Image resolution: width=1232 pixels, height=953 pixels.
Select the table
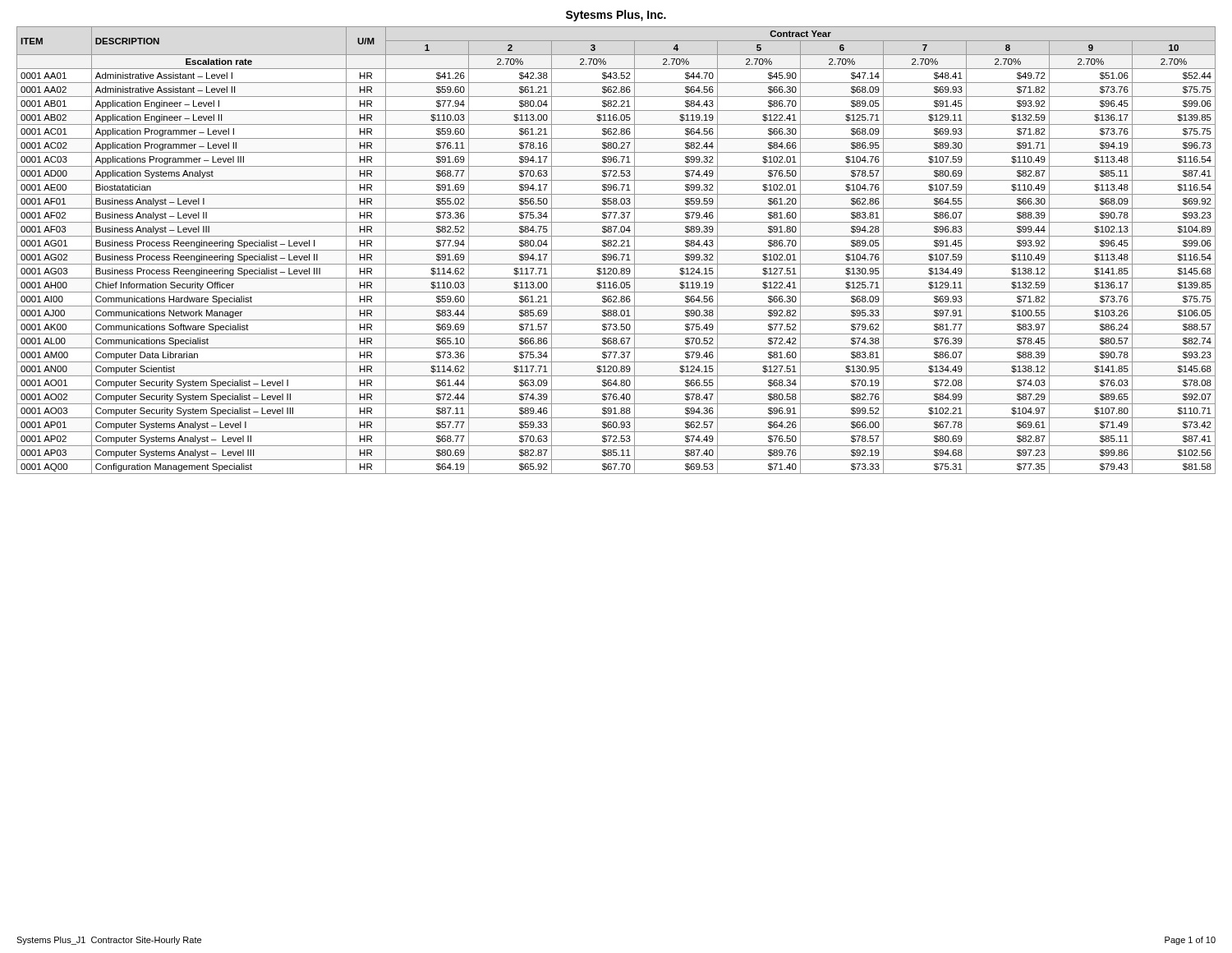(x=616, y=250)
